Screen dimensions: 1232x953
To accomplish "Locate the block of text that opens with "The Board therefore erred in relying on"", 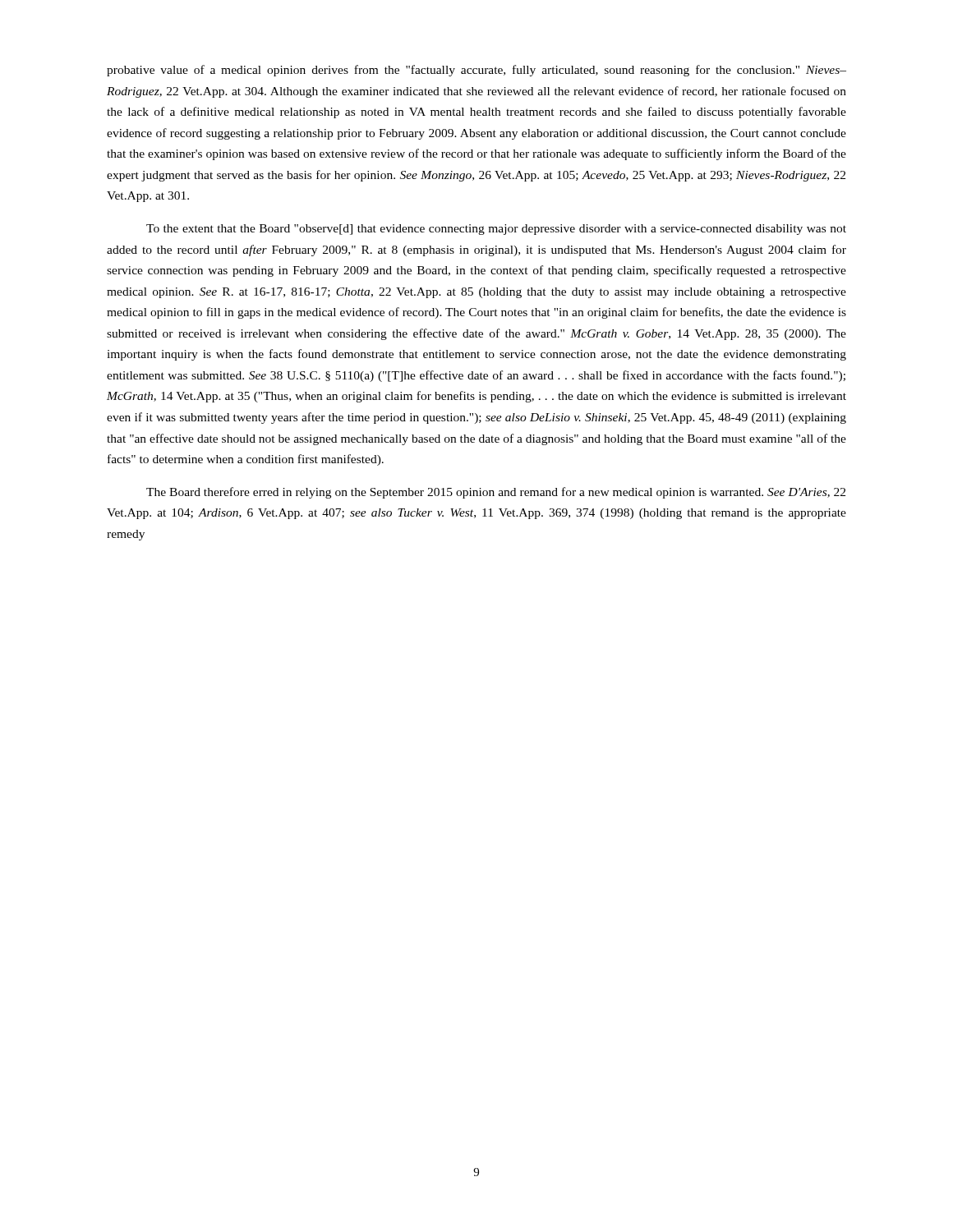I will (476, 512).
